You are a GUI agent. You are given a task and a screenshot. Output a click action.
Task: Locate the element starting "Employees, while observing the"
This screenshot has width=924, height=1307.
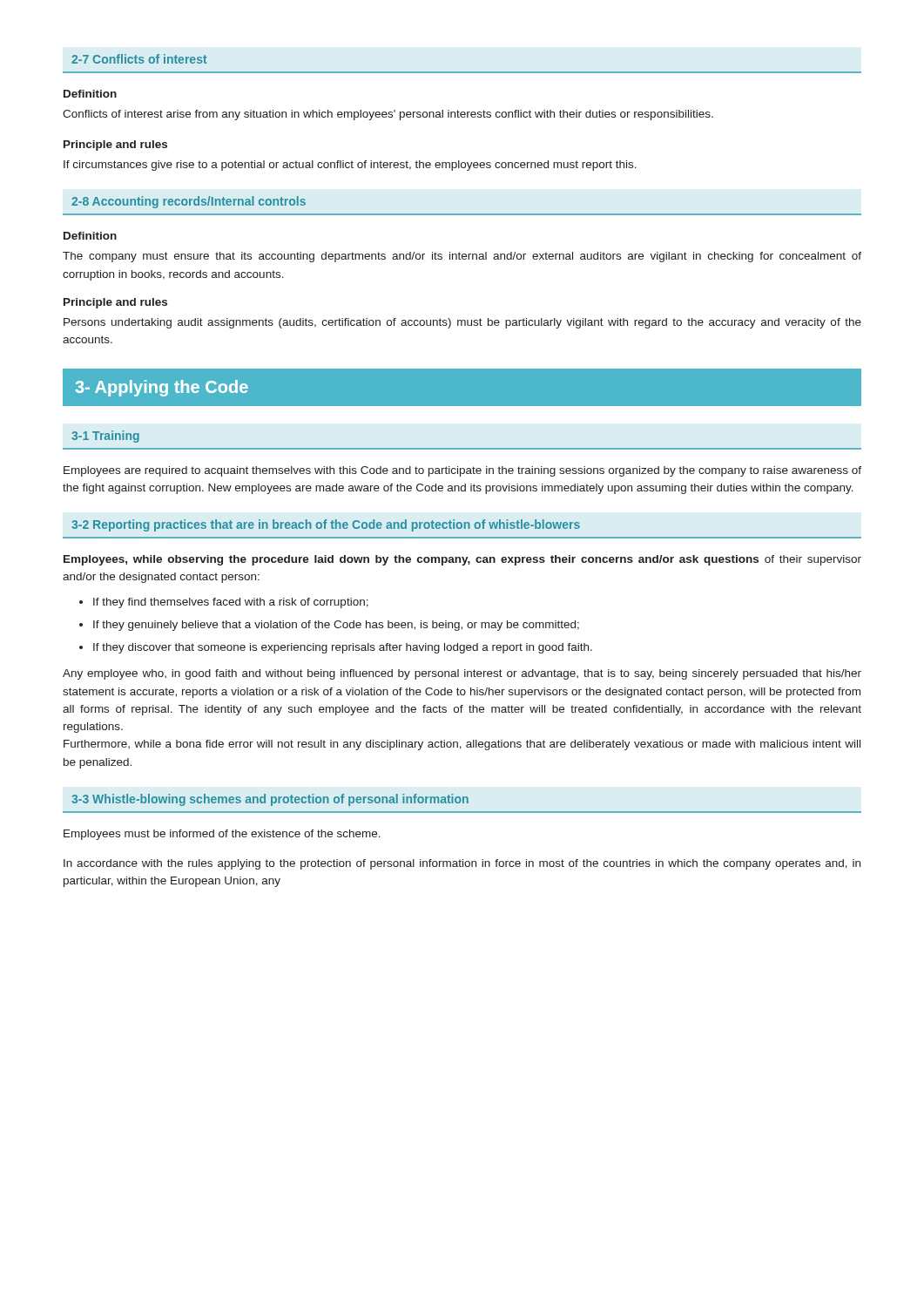tap(462, 568)
